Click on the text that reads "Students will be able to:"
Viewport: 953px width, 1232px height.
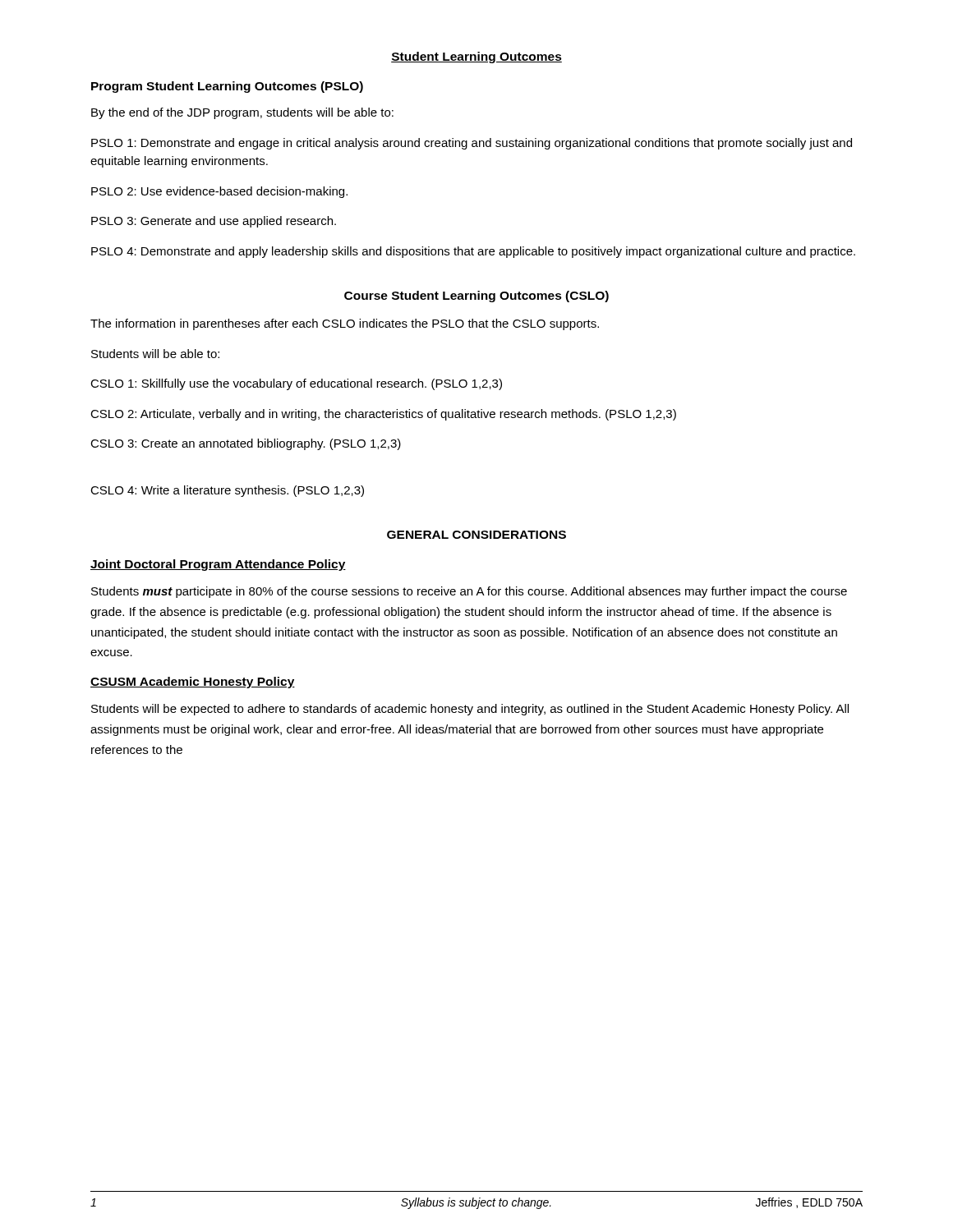coord(155,353)
